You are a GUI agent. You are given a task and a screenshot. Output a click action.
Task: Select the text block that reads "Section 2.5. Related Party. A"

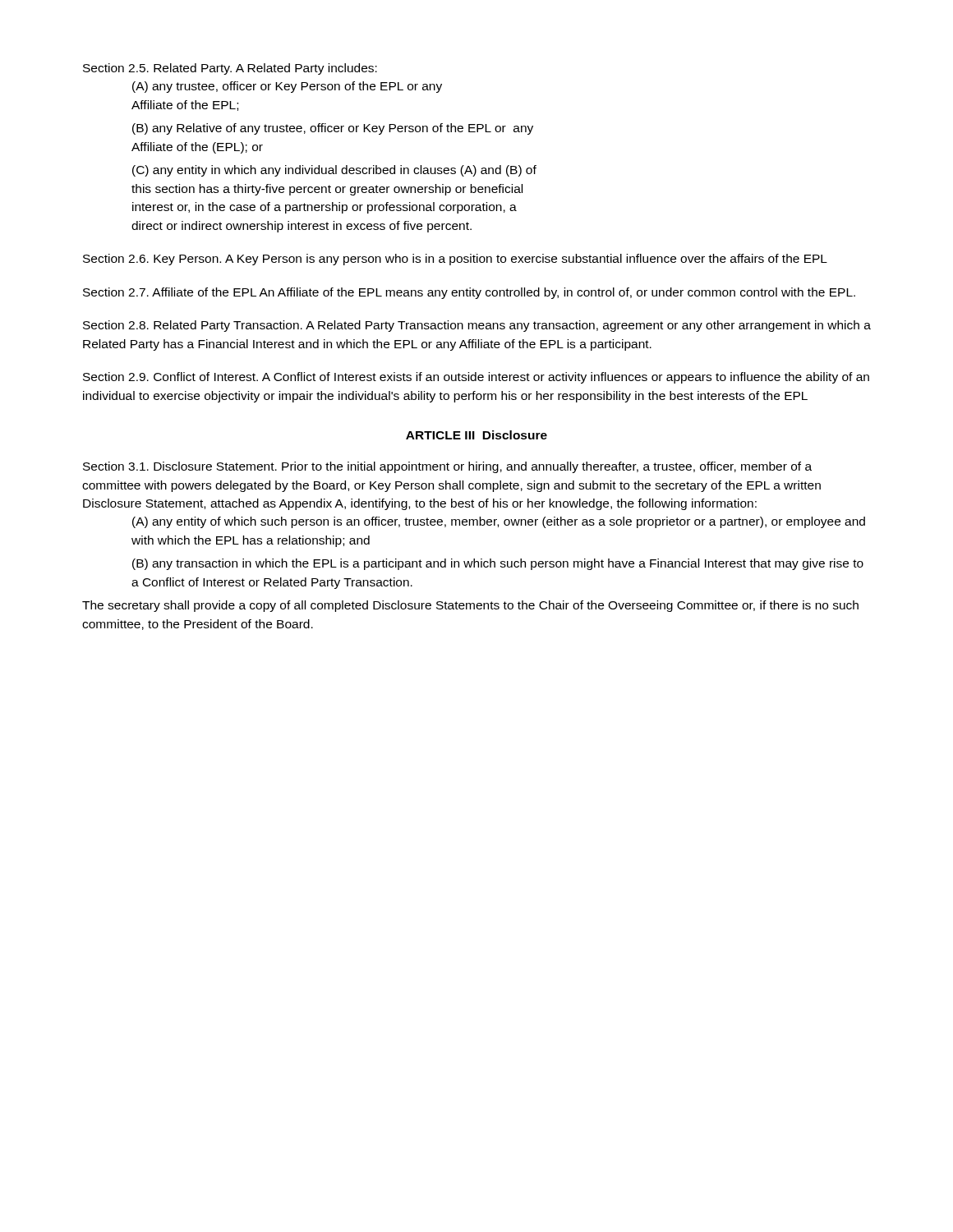(x=230, y=69)
